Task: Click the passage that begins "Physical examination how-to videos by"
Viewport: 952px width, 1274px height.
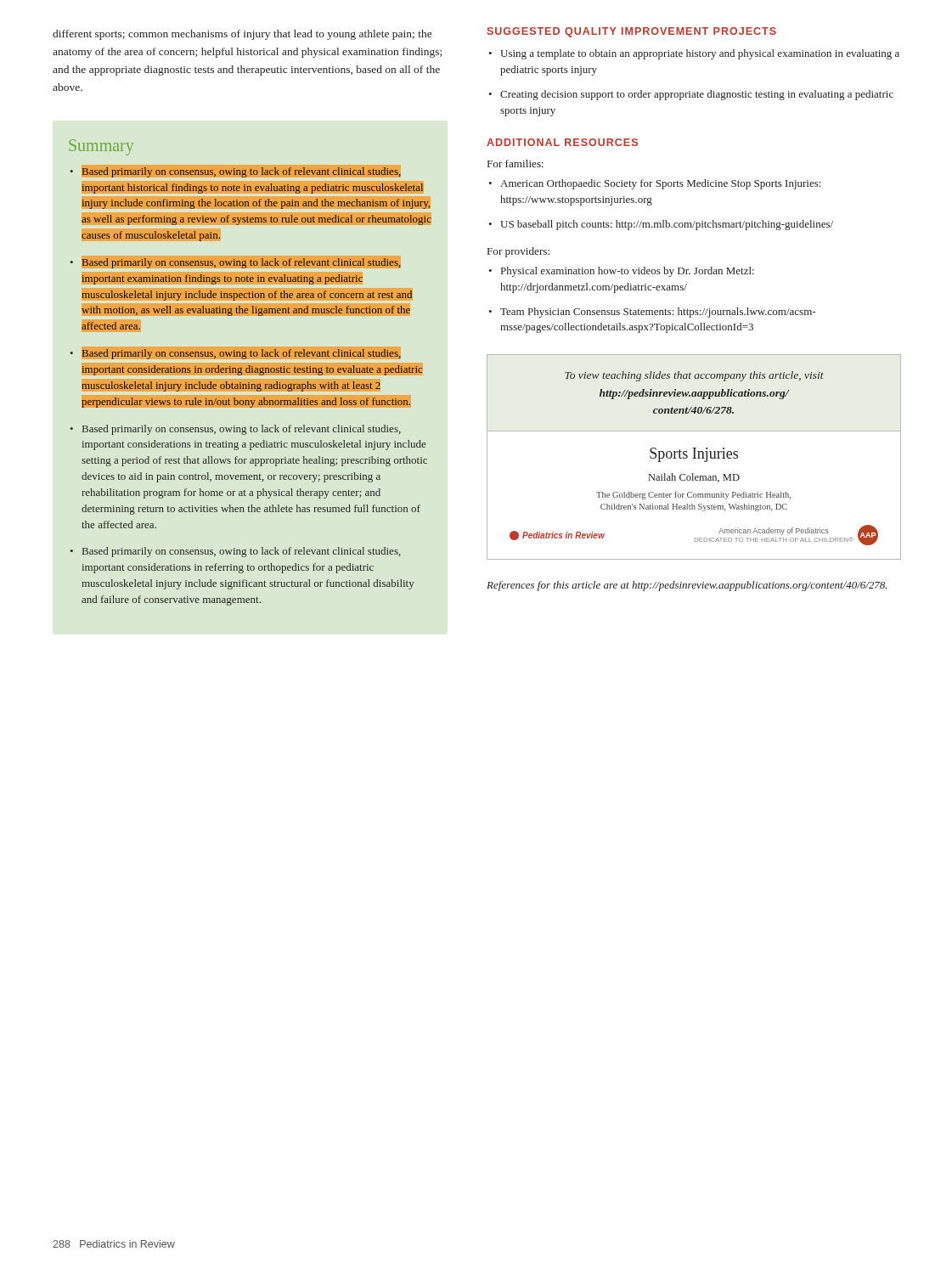Action: [627, 278]
